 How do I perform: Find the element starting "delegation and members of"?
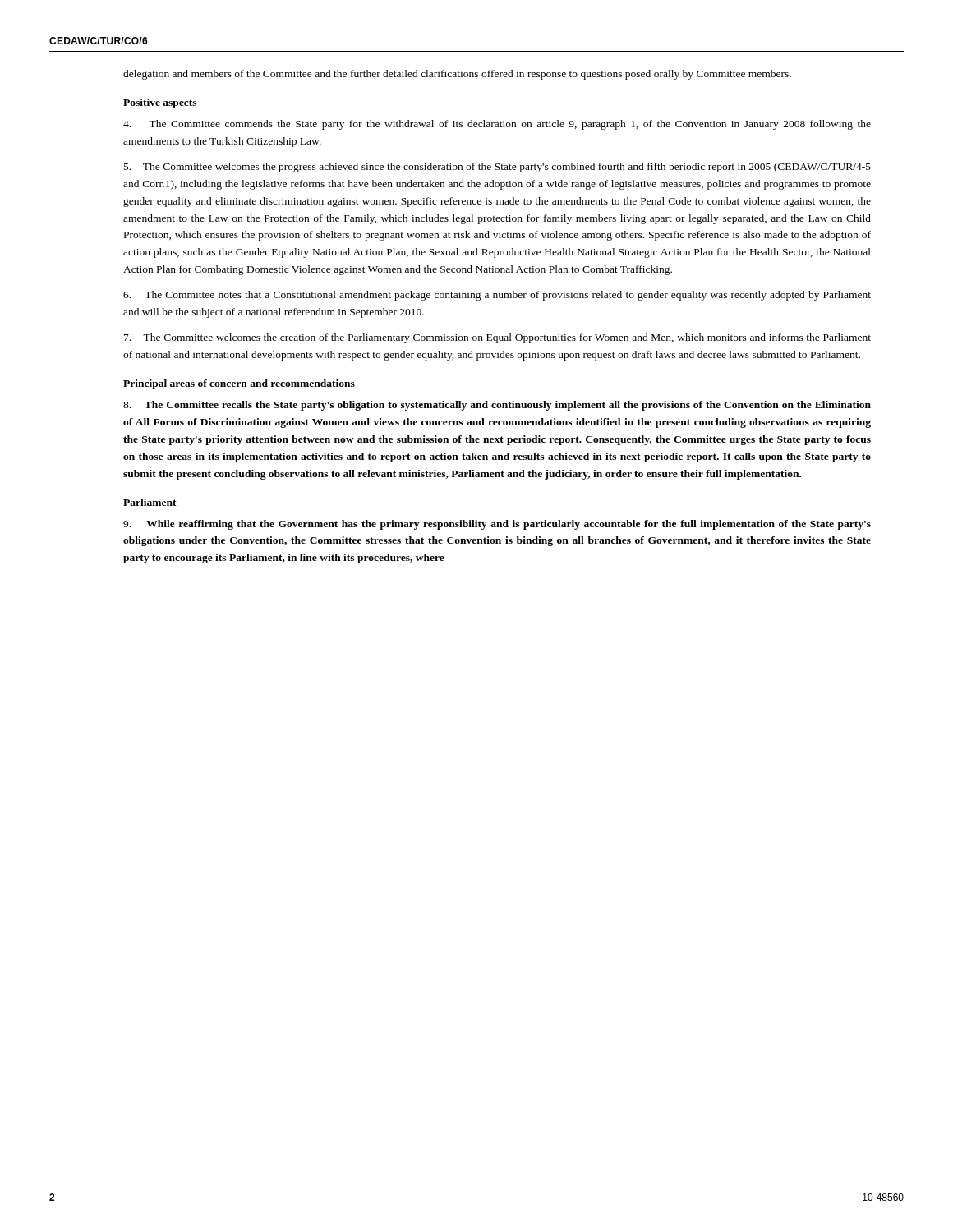tap(457, 74)
